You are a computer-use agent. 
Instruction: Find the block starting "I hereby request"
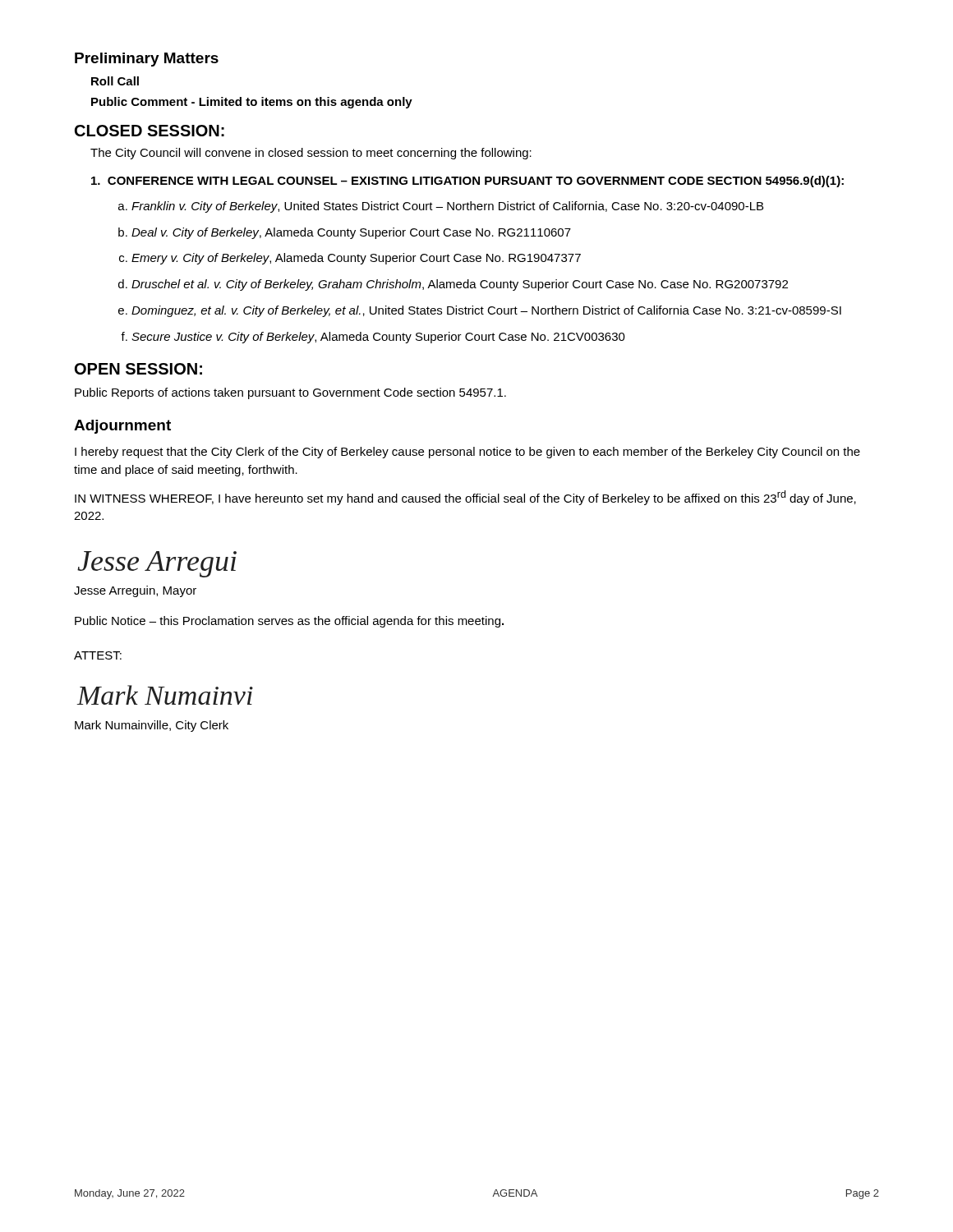[467, 460]
